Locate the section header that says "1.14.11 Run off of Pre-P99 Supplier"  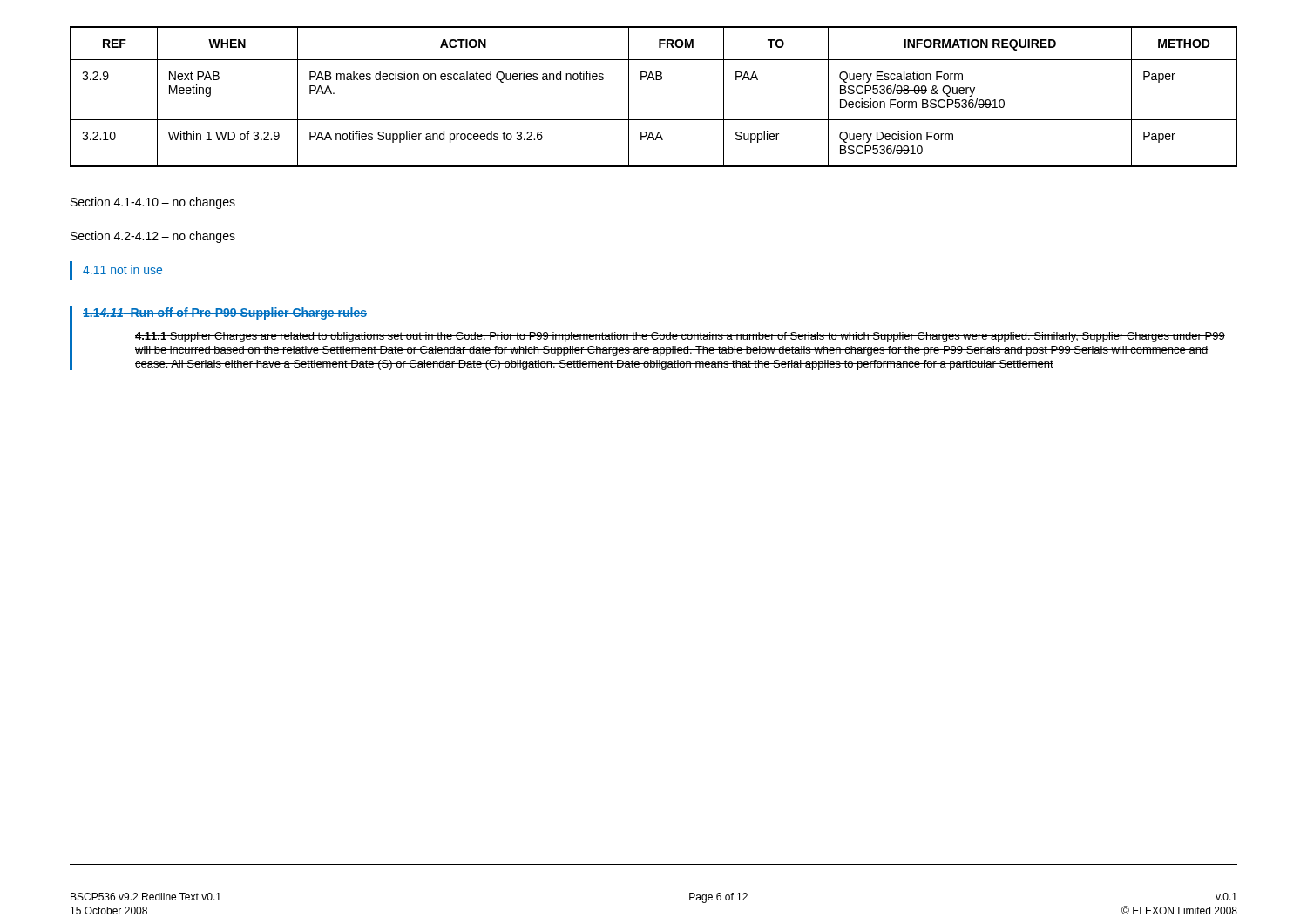(225, 313)
